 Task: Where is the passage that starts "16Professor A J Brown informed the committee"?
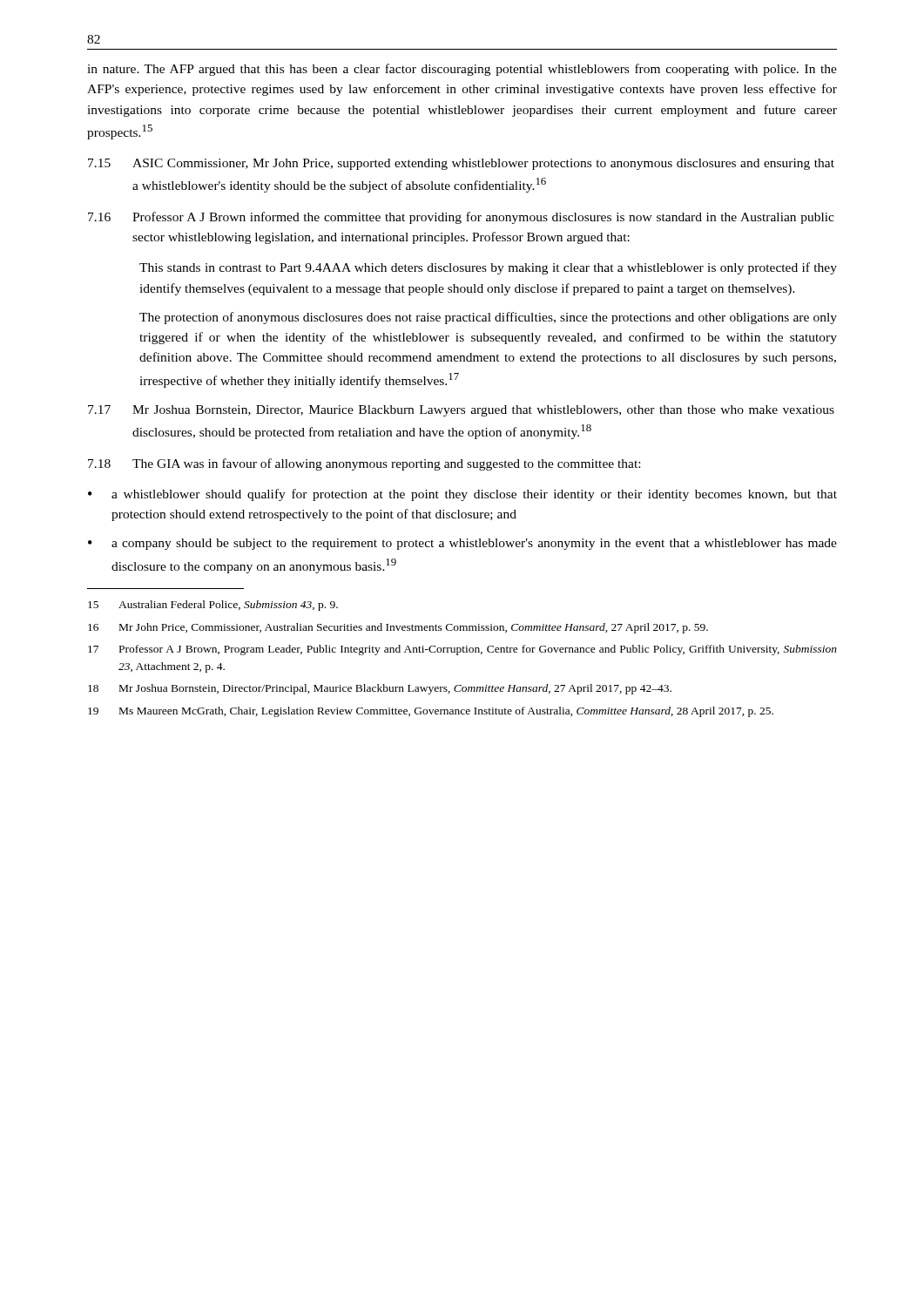tap(462, 227)
